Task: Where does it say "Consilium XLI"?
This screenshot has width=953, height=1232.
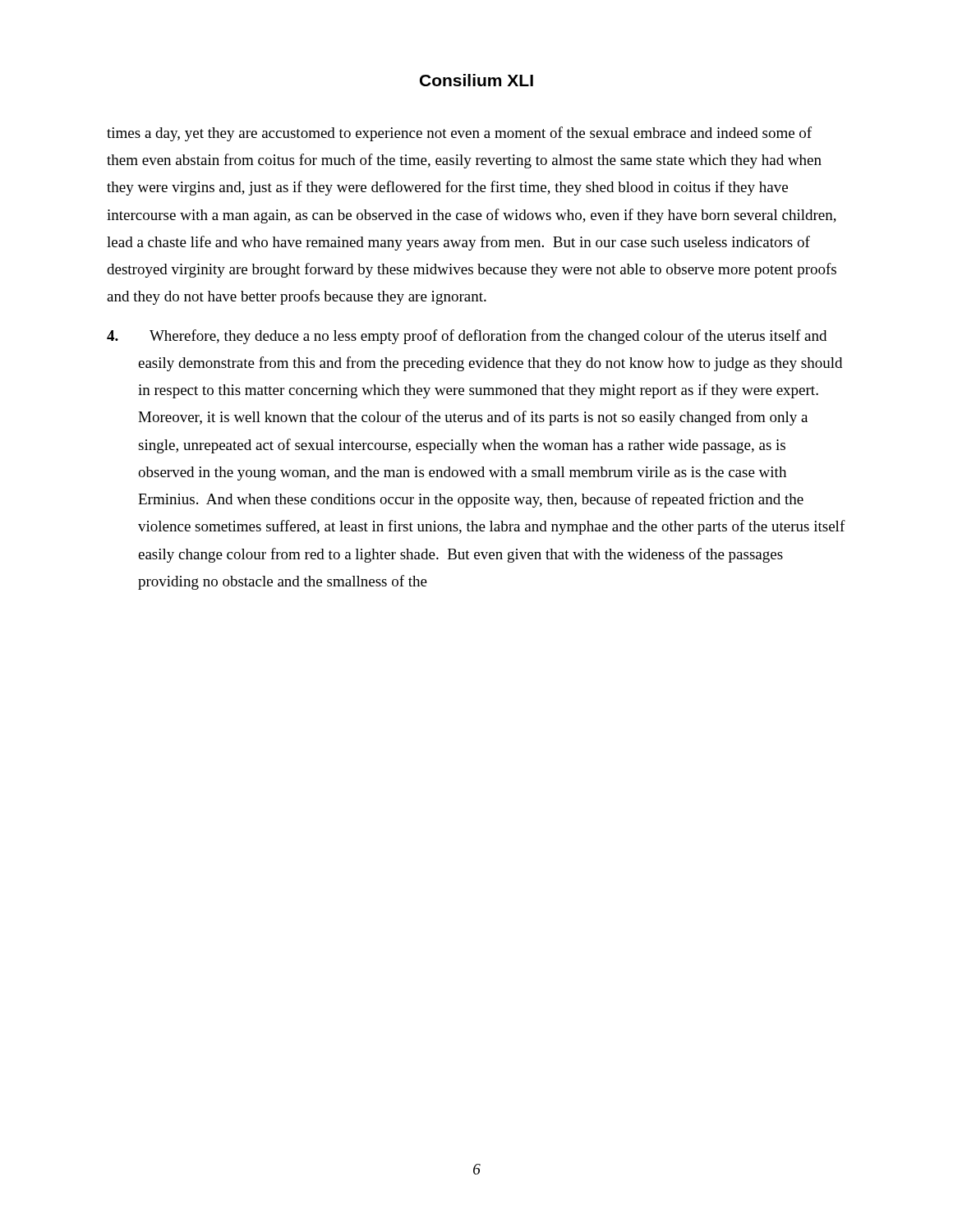Action: click(x=476, y=80)
